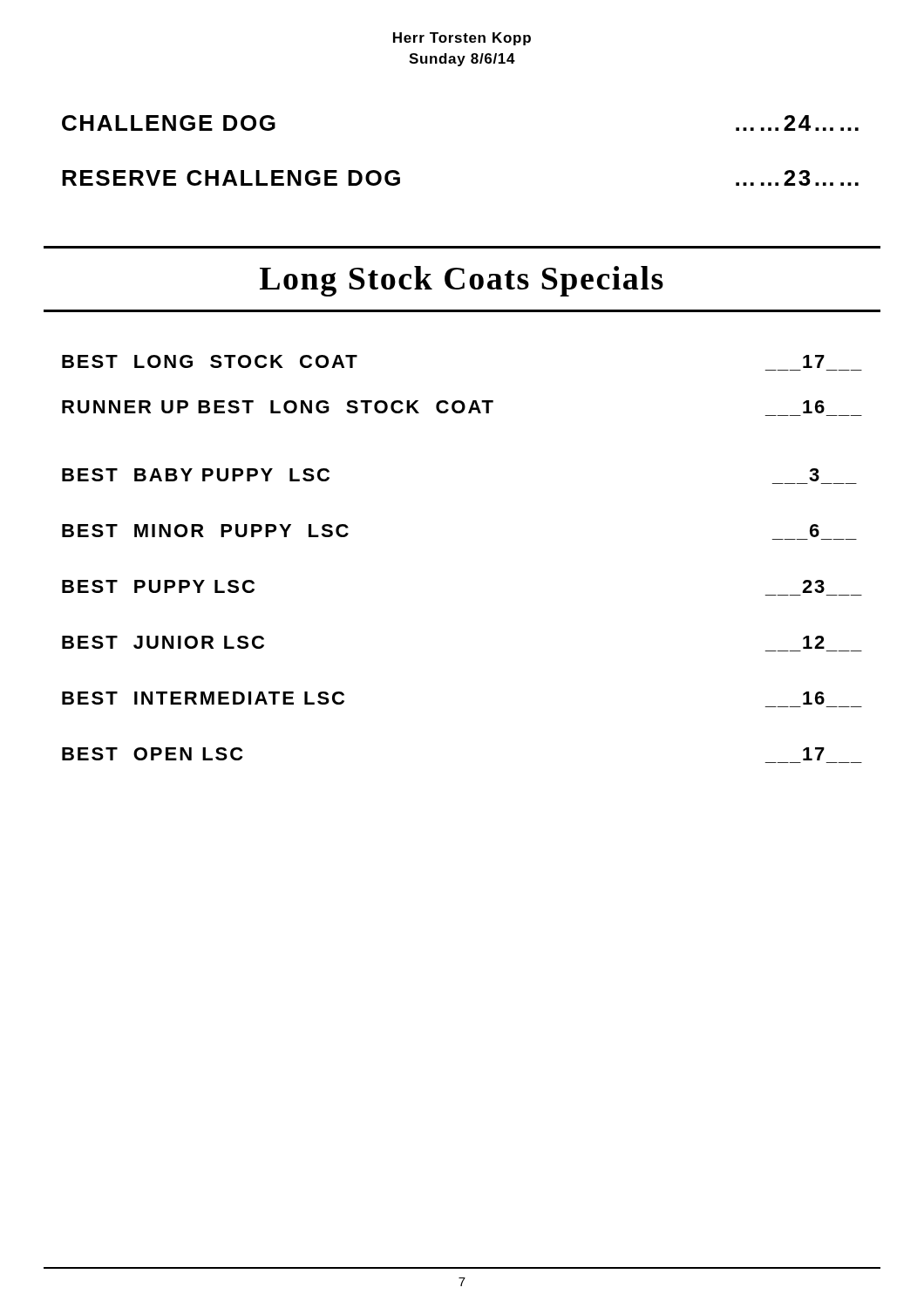Find the text starting "RESERVE CHALLENGE DOG ……23……"
924x1308 pixels.
point(229,177)
